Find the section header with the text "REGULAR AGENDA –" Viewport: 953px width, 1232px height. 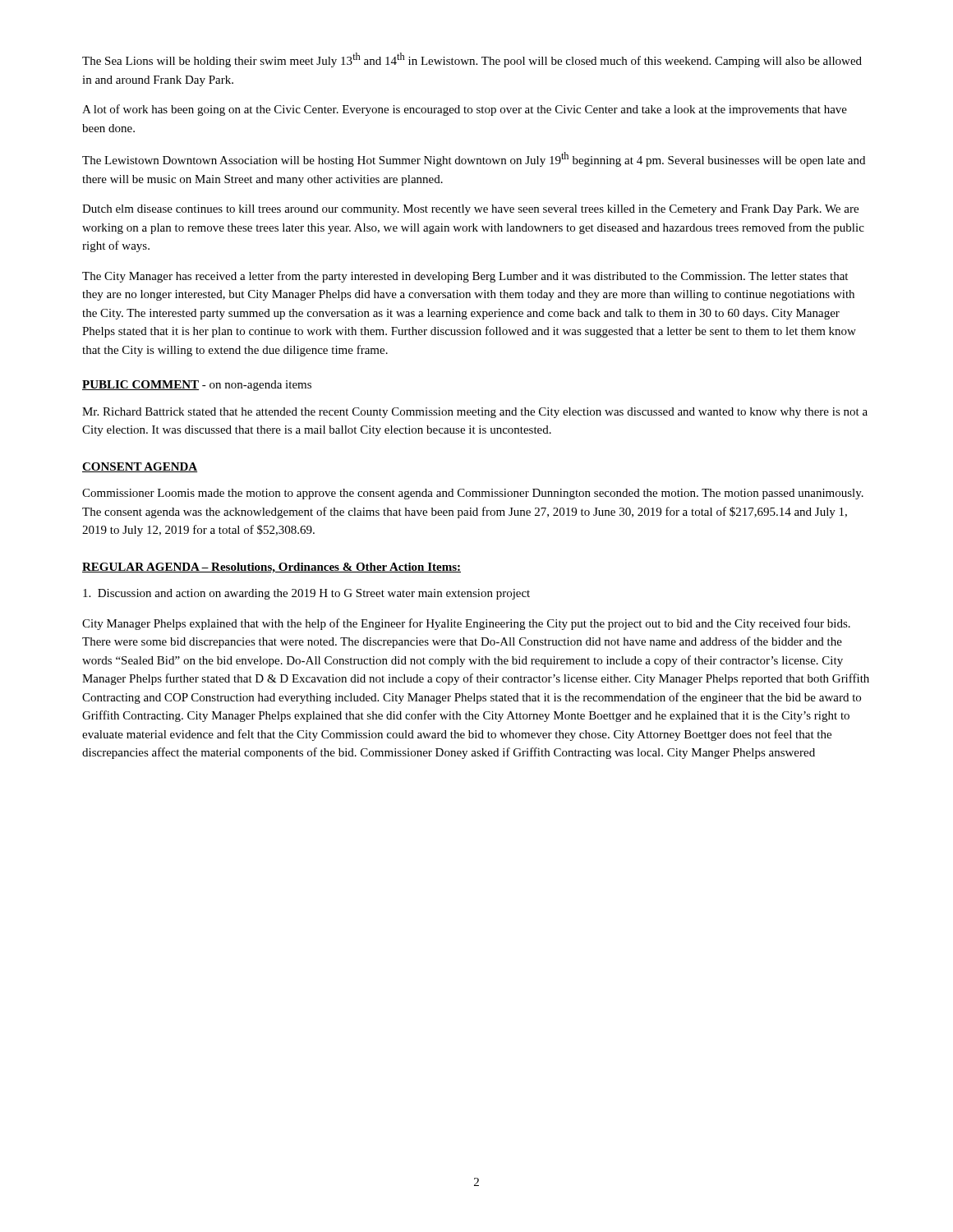[272, 566]
